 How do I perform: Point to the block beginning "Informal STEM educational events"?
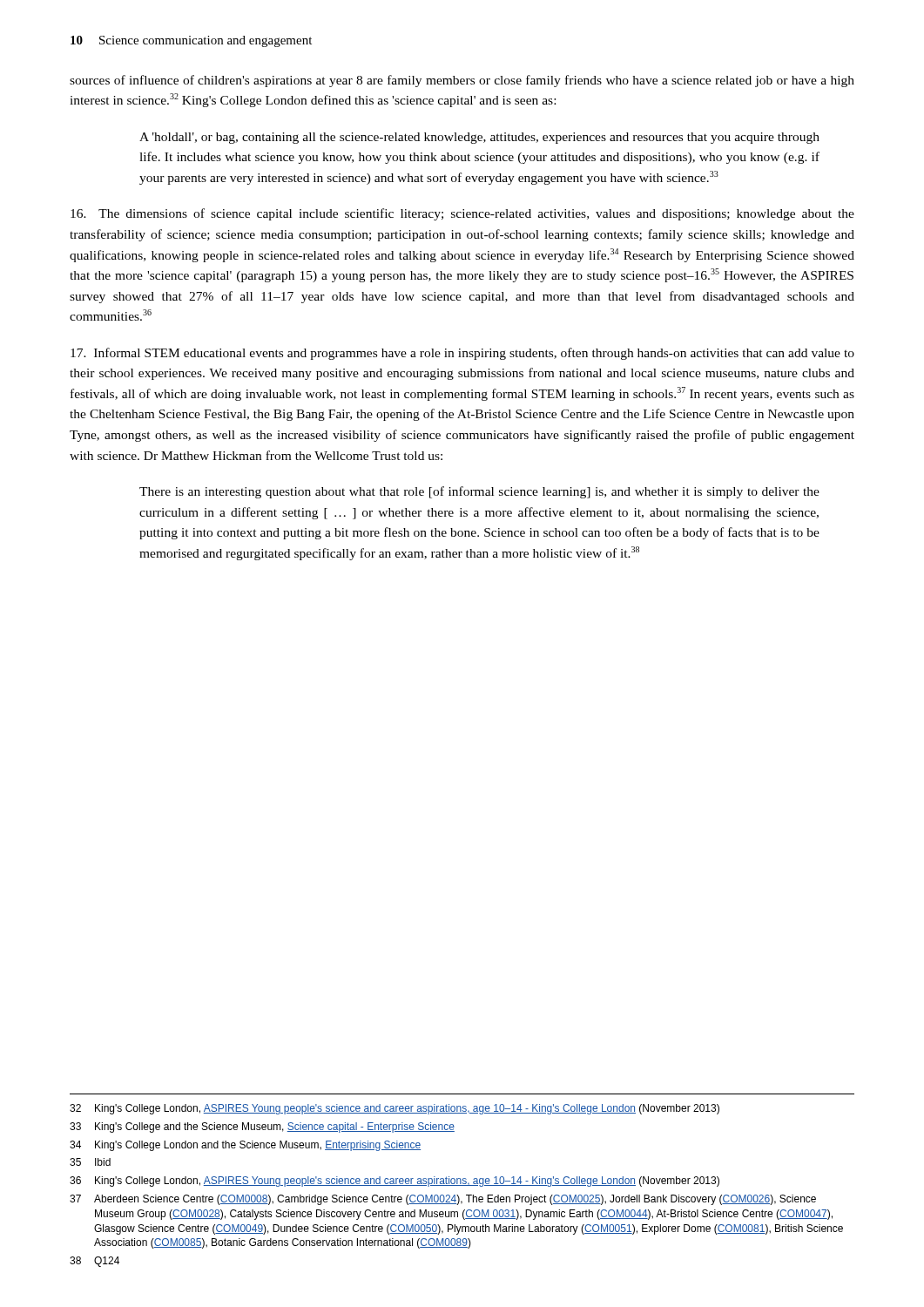[462, 404]
